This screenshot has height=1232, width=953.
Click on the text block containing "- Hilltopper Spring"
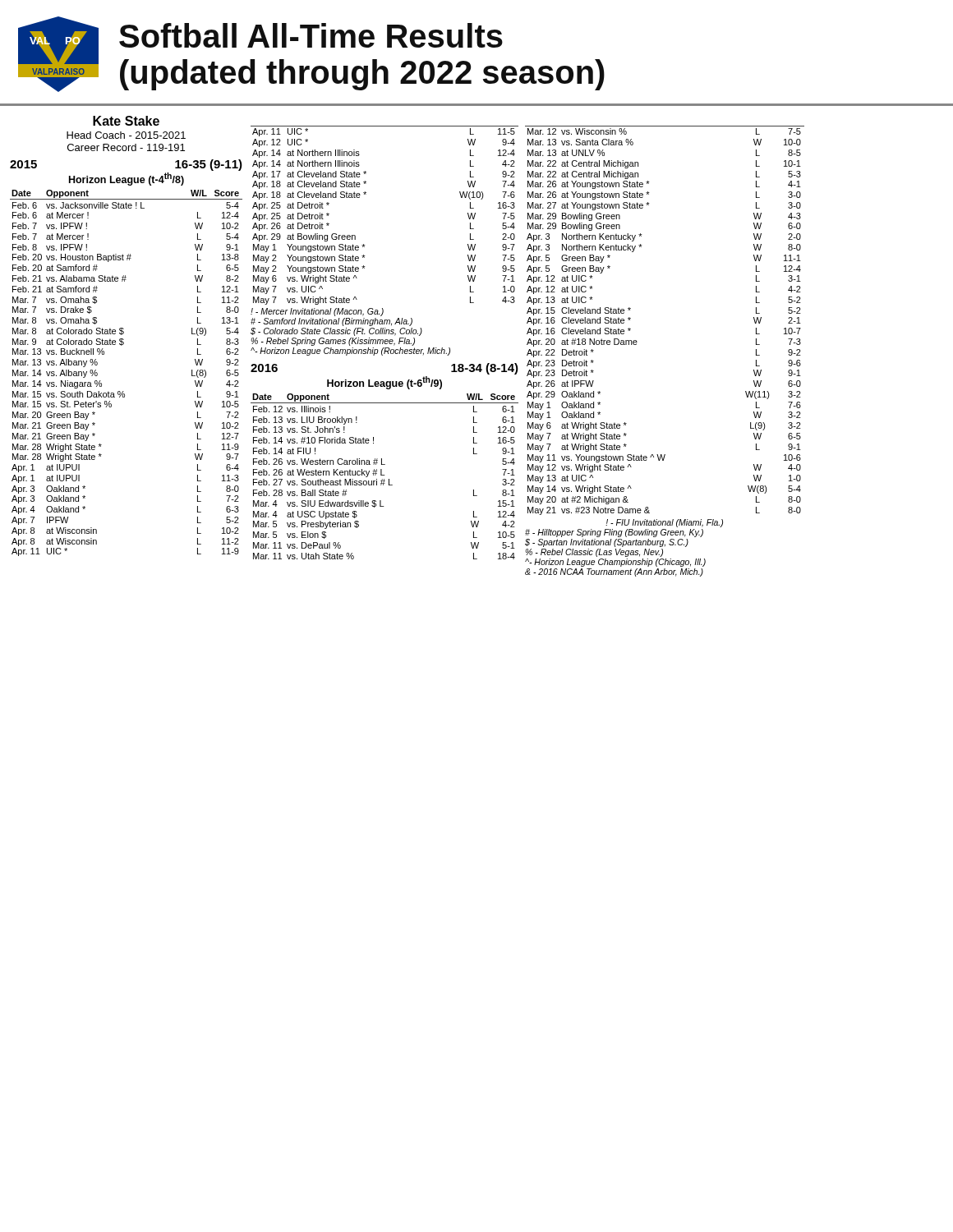pos(614,532)
